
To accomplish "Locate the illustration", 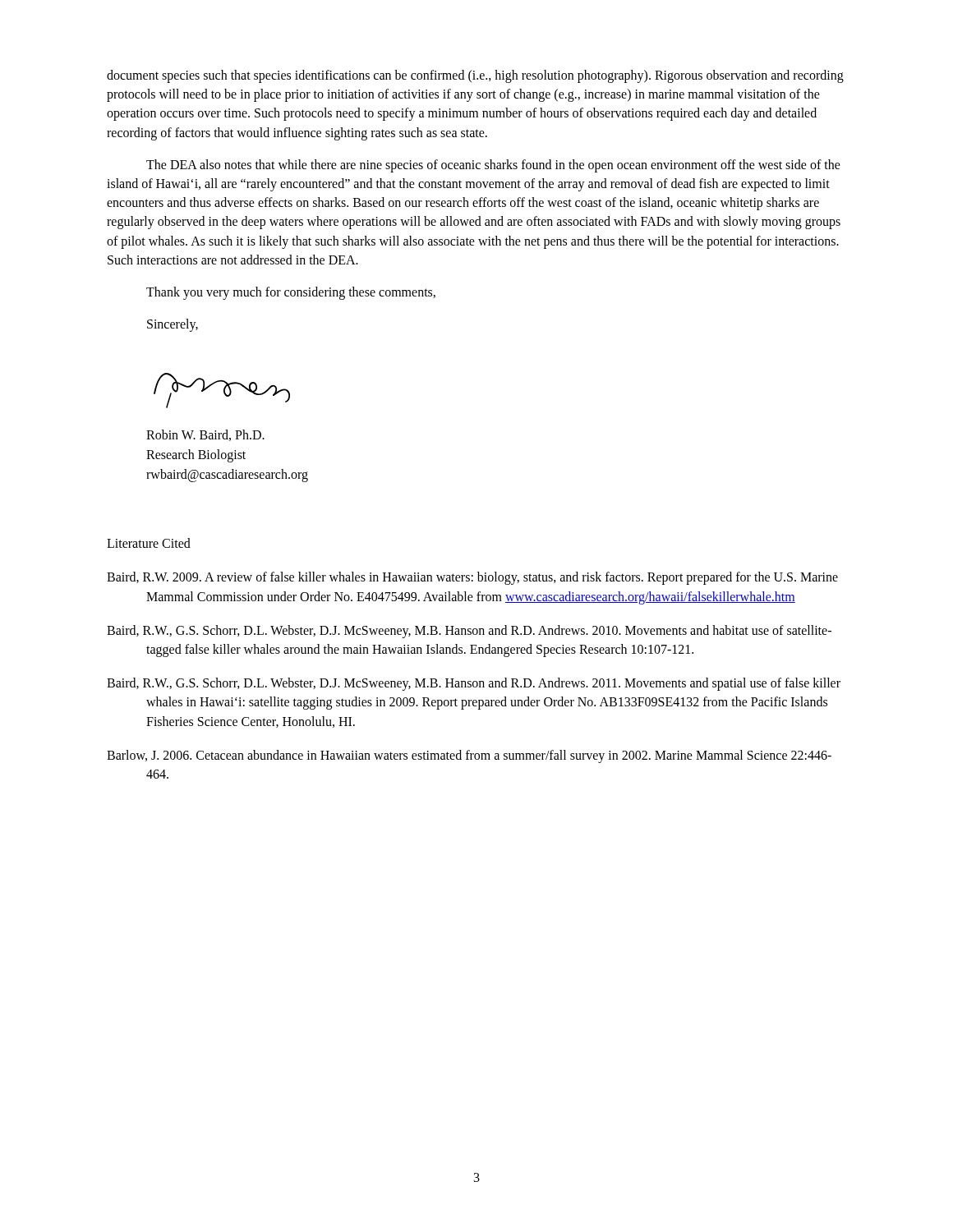I will pyautogui.click(x=496, y=381).
